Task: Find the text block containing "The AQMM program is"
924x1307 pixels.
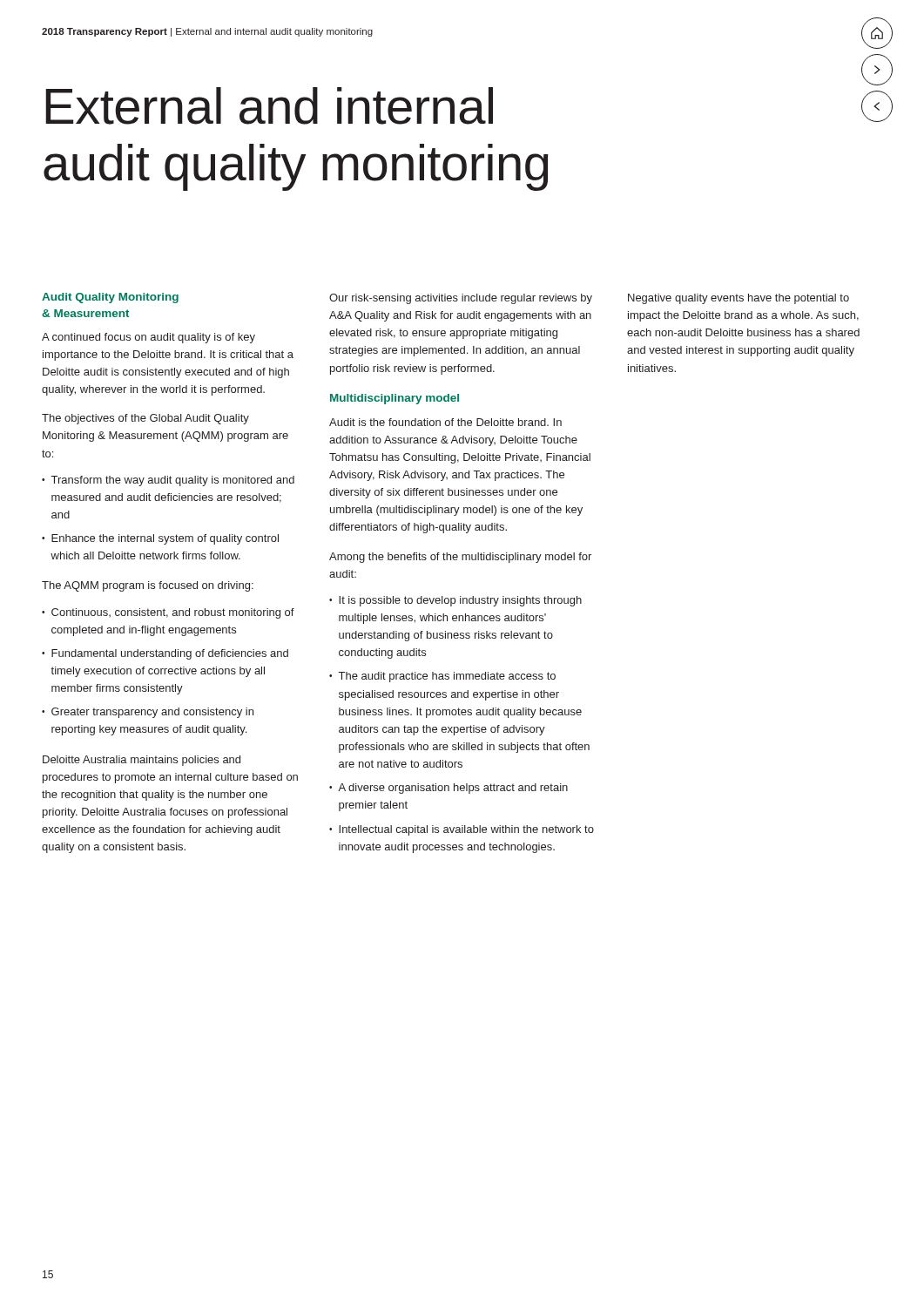Action: pos(148,586)
